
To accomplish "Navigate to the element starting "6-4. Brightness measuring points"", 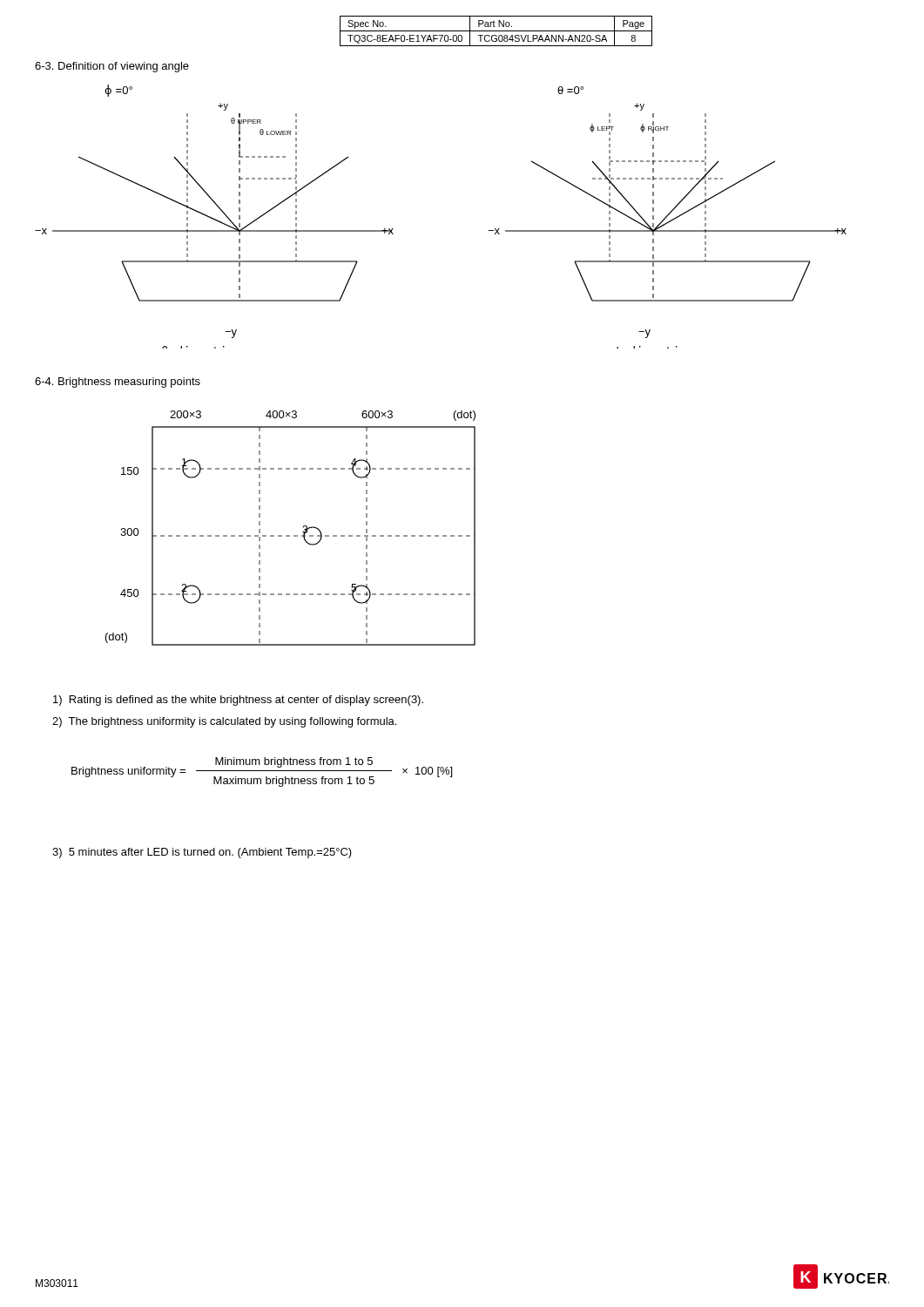I will click(x=118, y=381).
